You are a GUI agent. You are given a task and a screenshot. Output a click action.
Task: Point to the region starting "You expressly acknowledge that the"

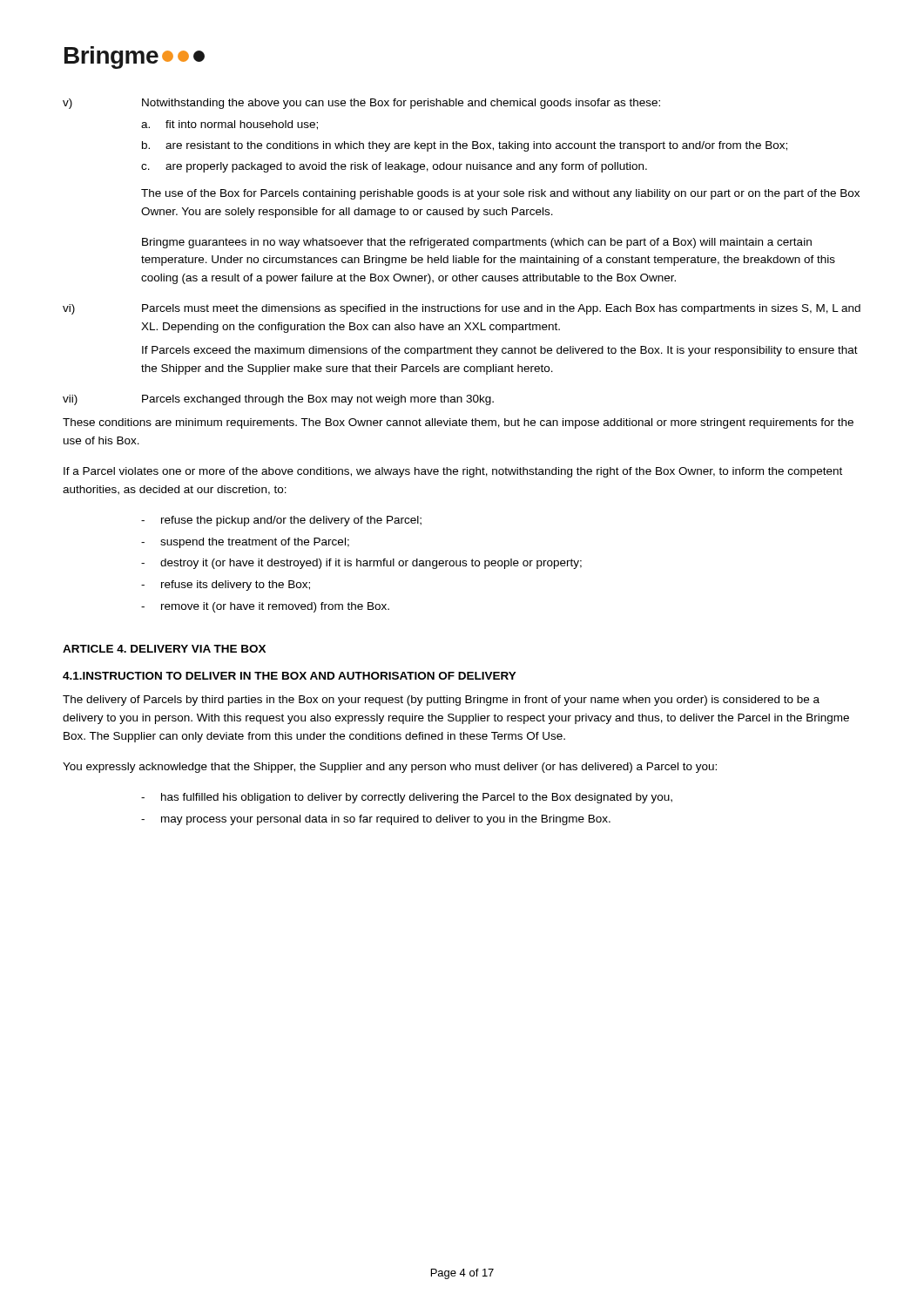point(390,766)
